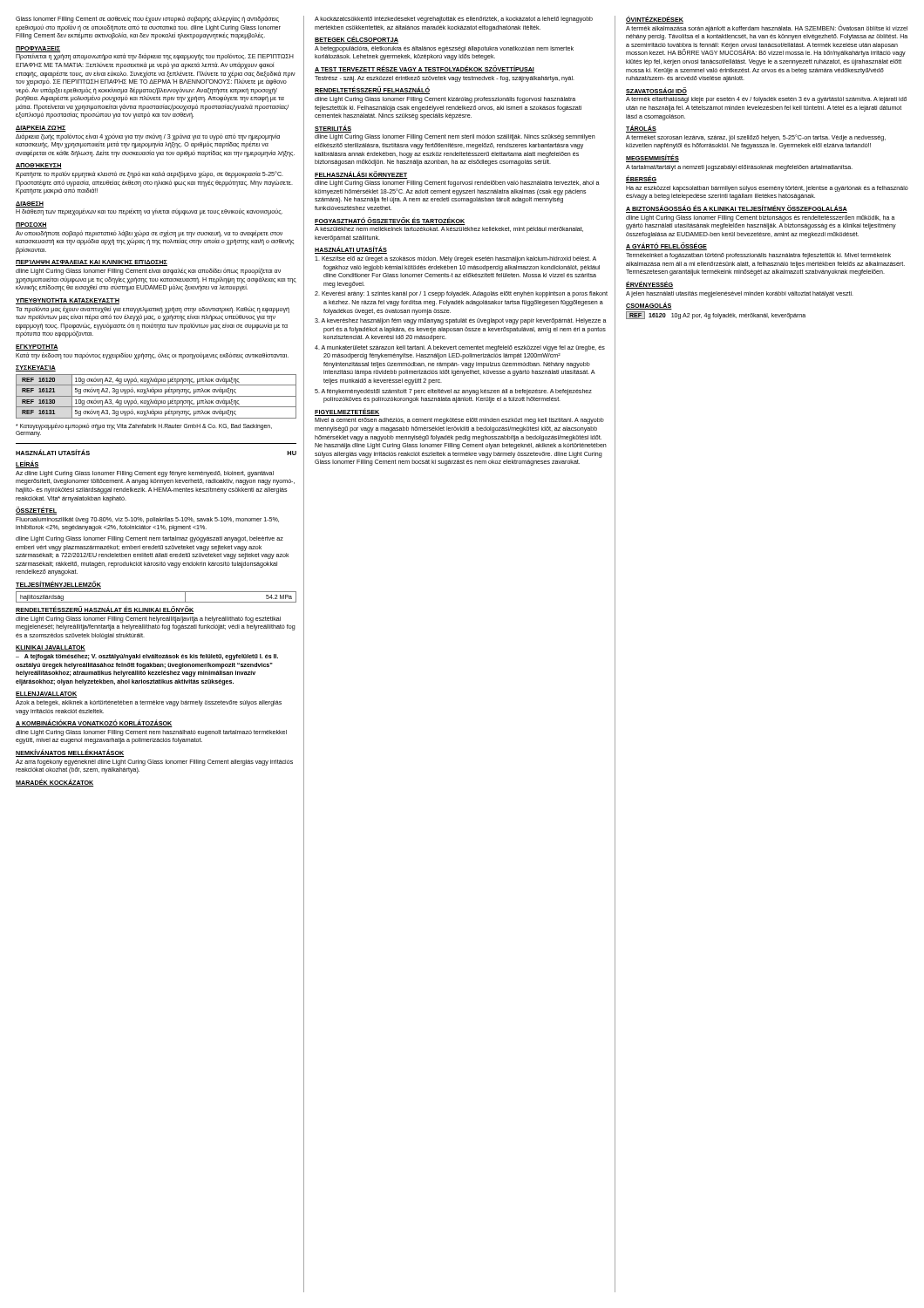The width and height of the screenshot is (924, 1308).
Task: Click where it says "MARADÉK KOCKÁZATOK"
Action: 55,782
